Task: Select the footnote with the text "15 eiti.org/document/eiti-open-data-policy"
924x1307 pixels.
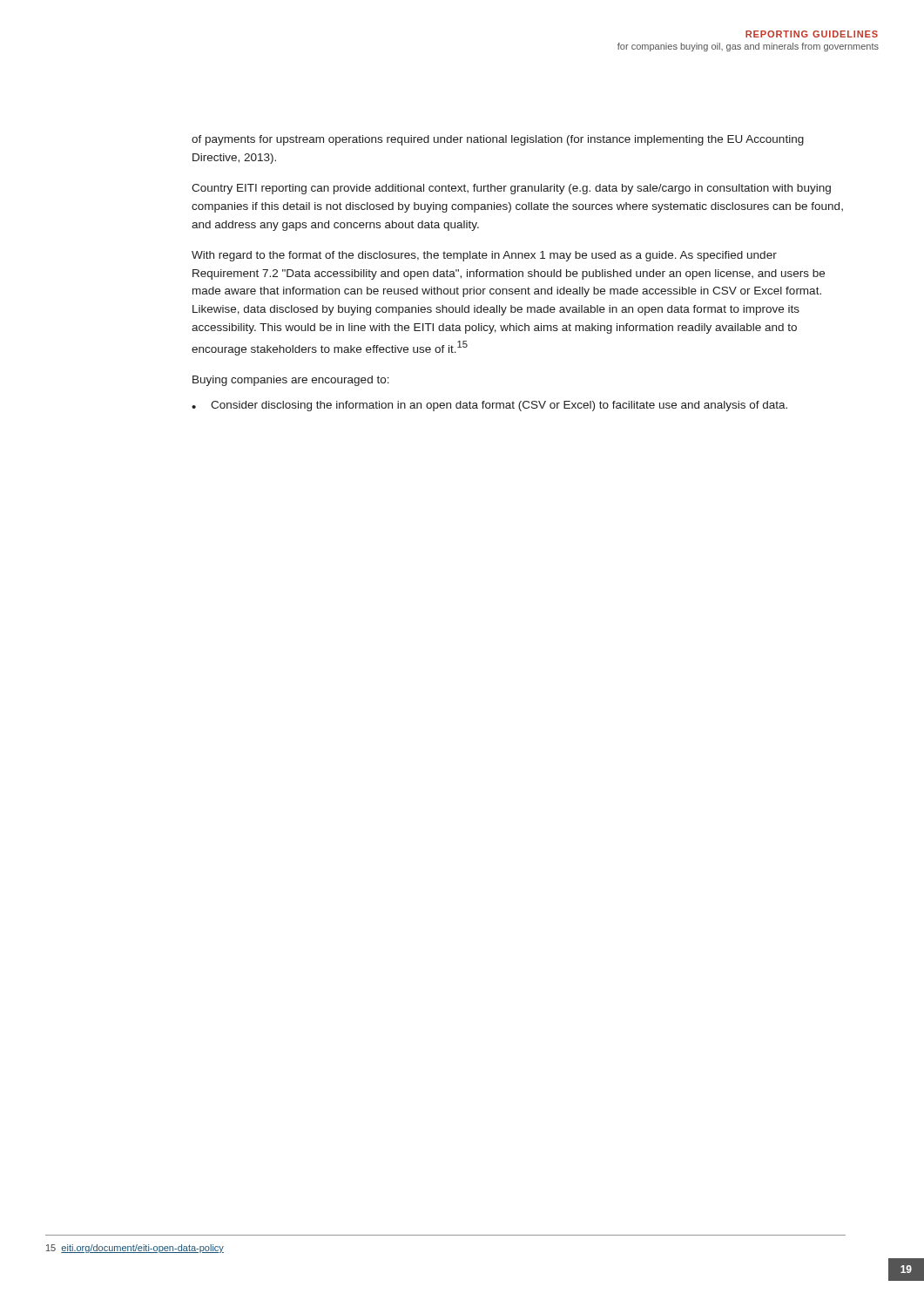Action: (134, 1248)
